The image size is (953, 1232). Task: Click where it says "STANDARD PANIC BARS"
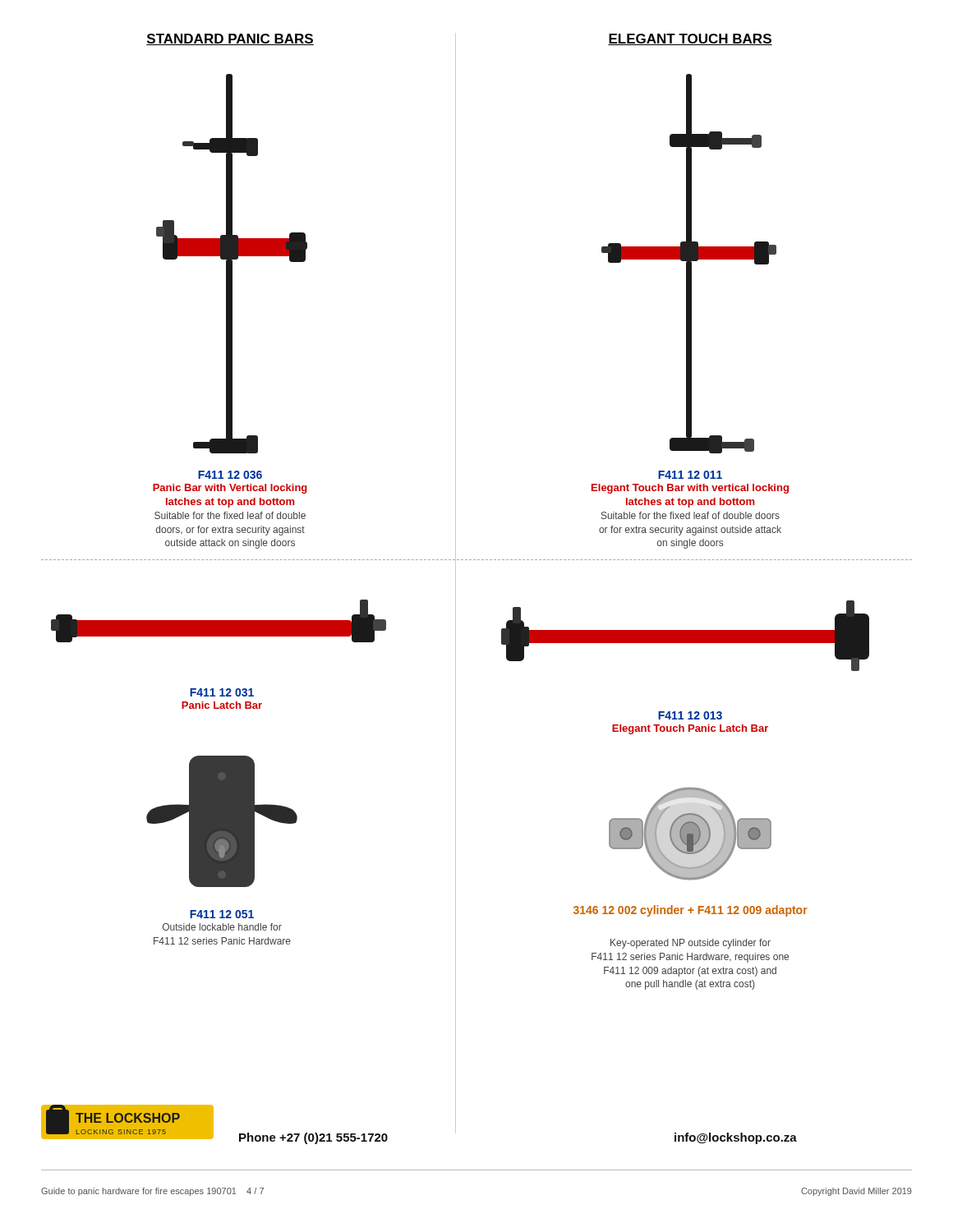[230, 39]
